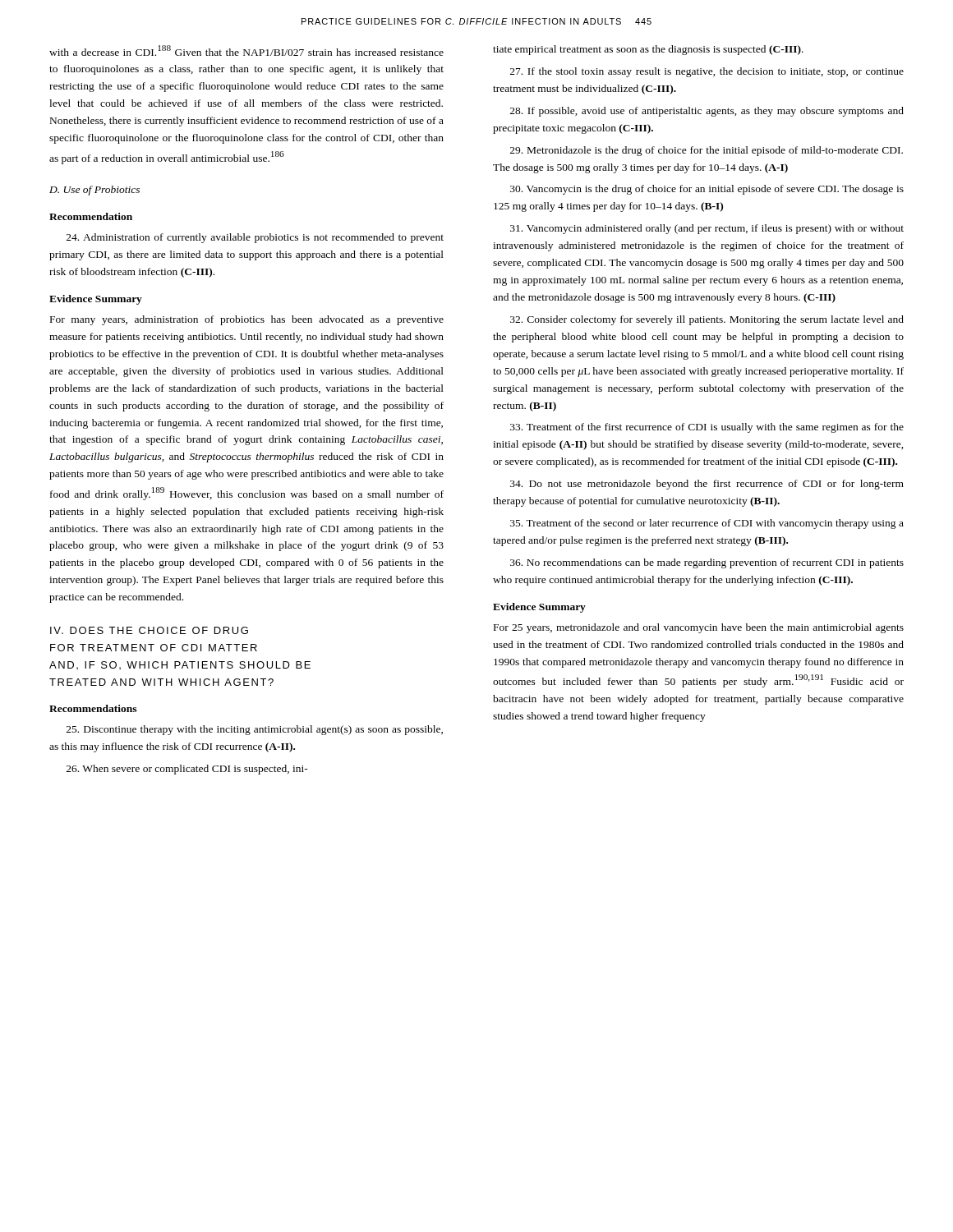Find the text block containing "Discontinue therapy with the inciting antimicrobial agent(s) as"
The height and width of the screenshot is (1232, 953).
tap(246, 750)
